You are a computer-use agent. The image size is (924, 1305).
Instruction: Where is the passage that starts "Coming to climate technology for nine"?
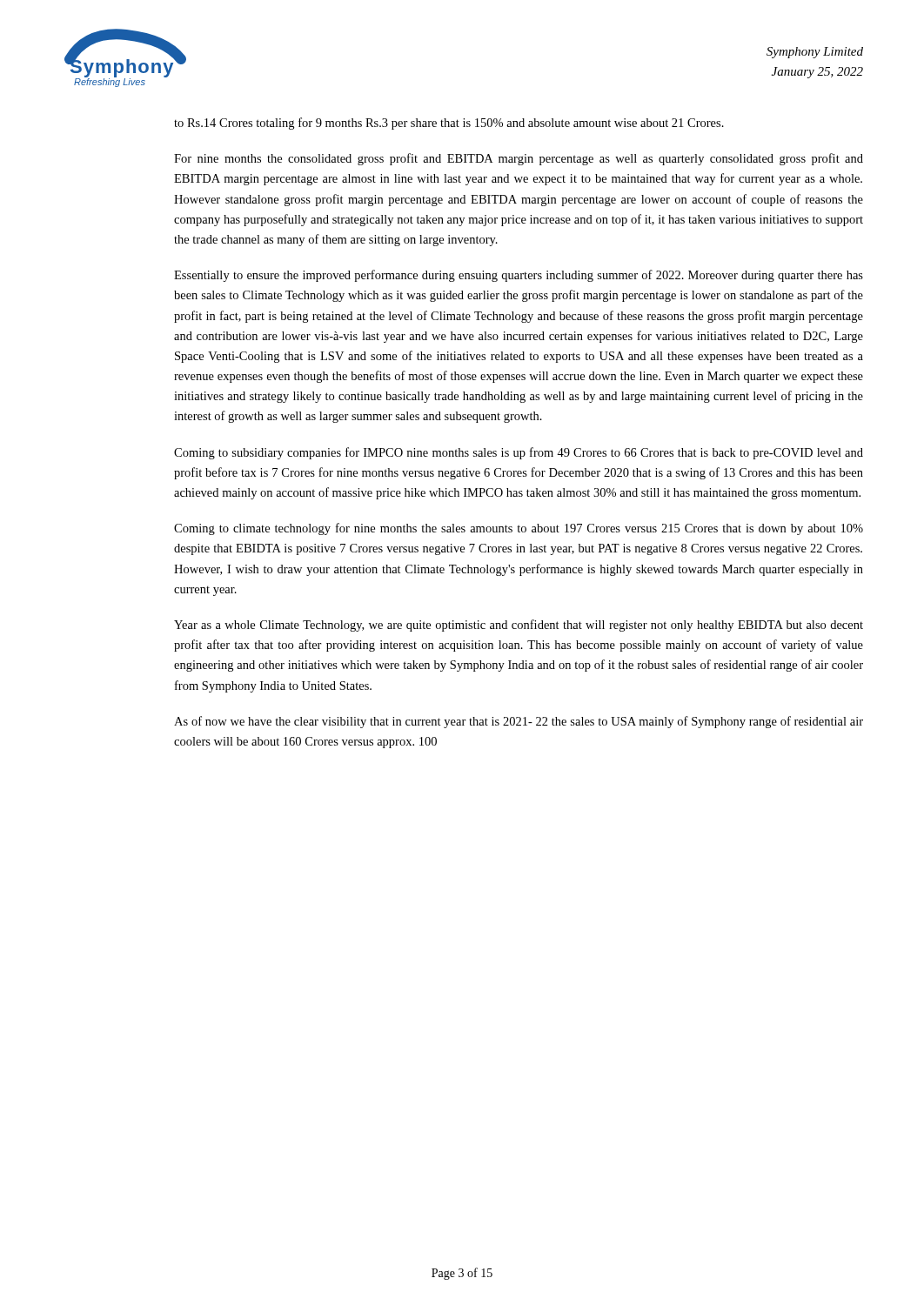tap(519, 559)
